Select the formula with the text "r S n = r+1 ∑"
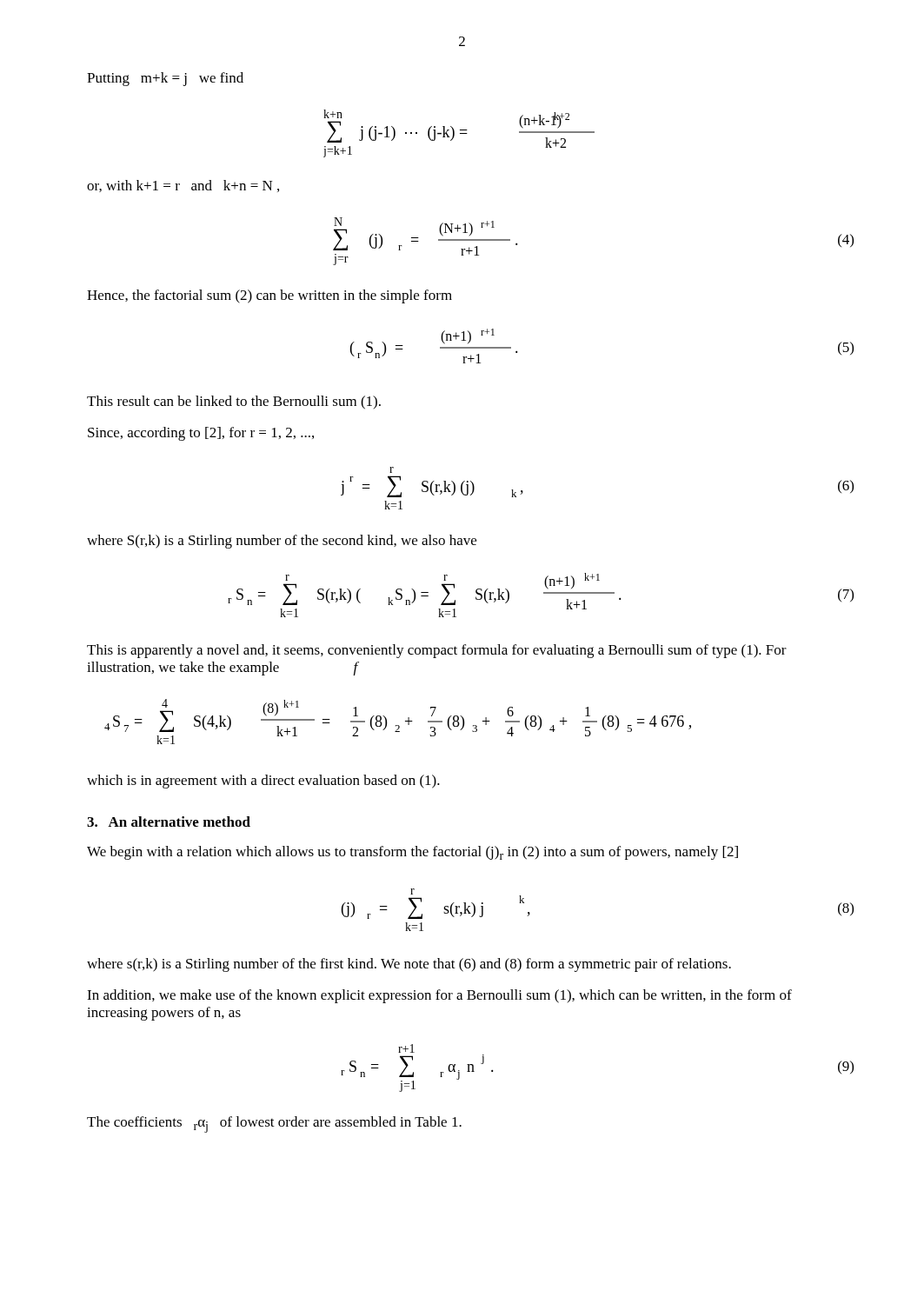The height and width of the screenshot is (1304, 924). [406, 1048]
